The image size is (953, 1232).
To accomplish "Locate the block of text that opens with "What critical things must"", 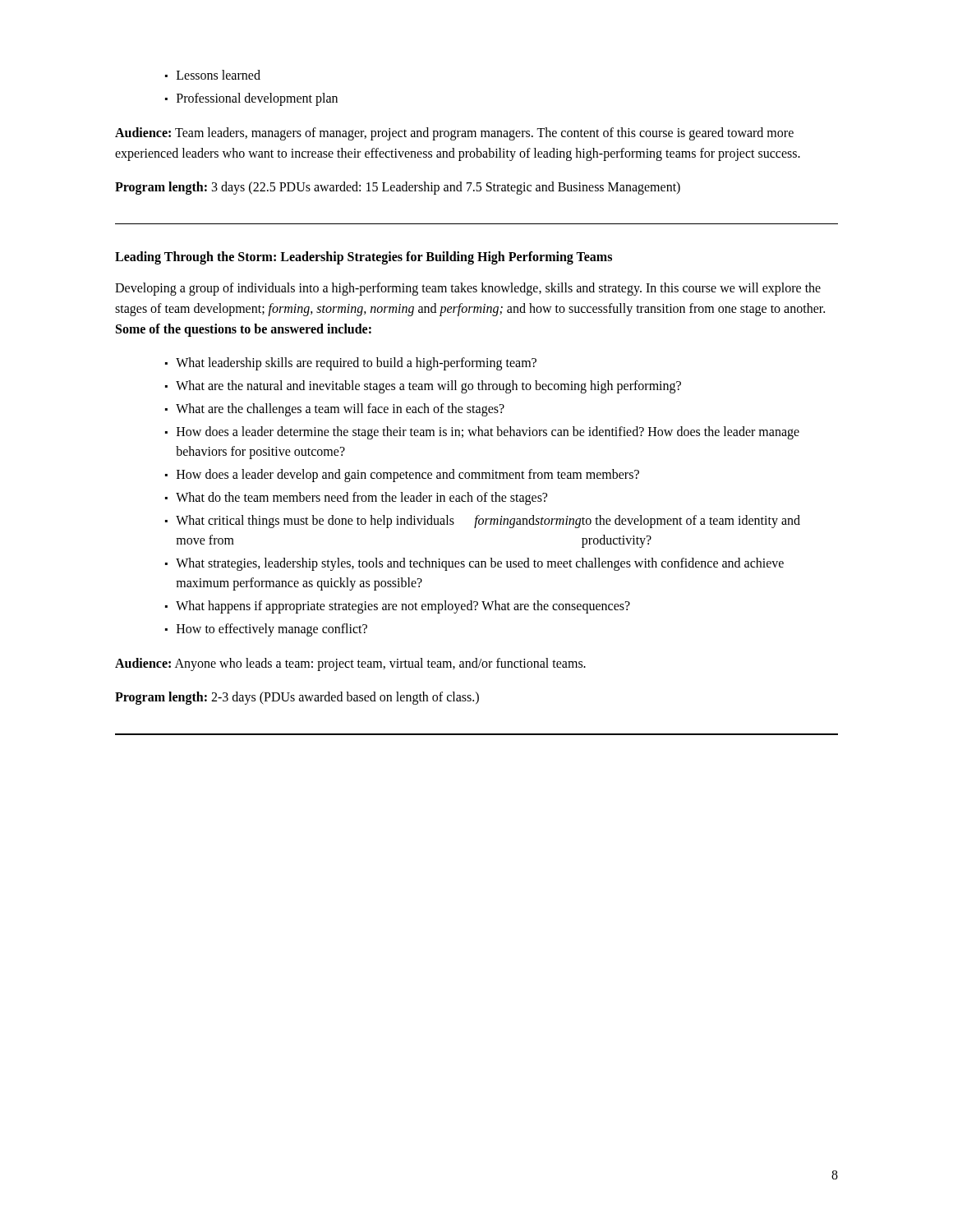I will (x=501, y=530).
